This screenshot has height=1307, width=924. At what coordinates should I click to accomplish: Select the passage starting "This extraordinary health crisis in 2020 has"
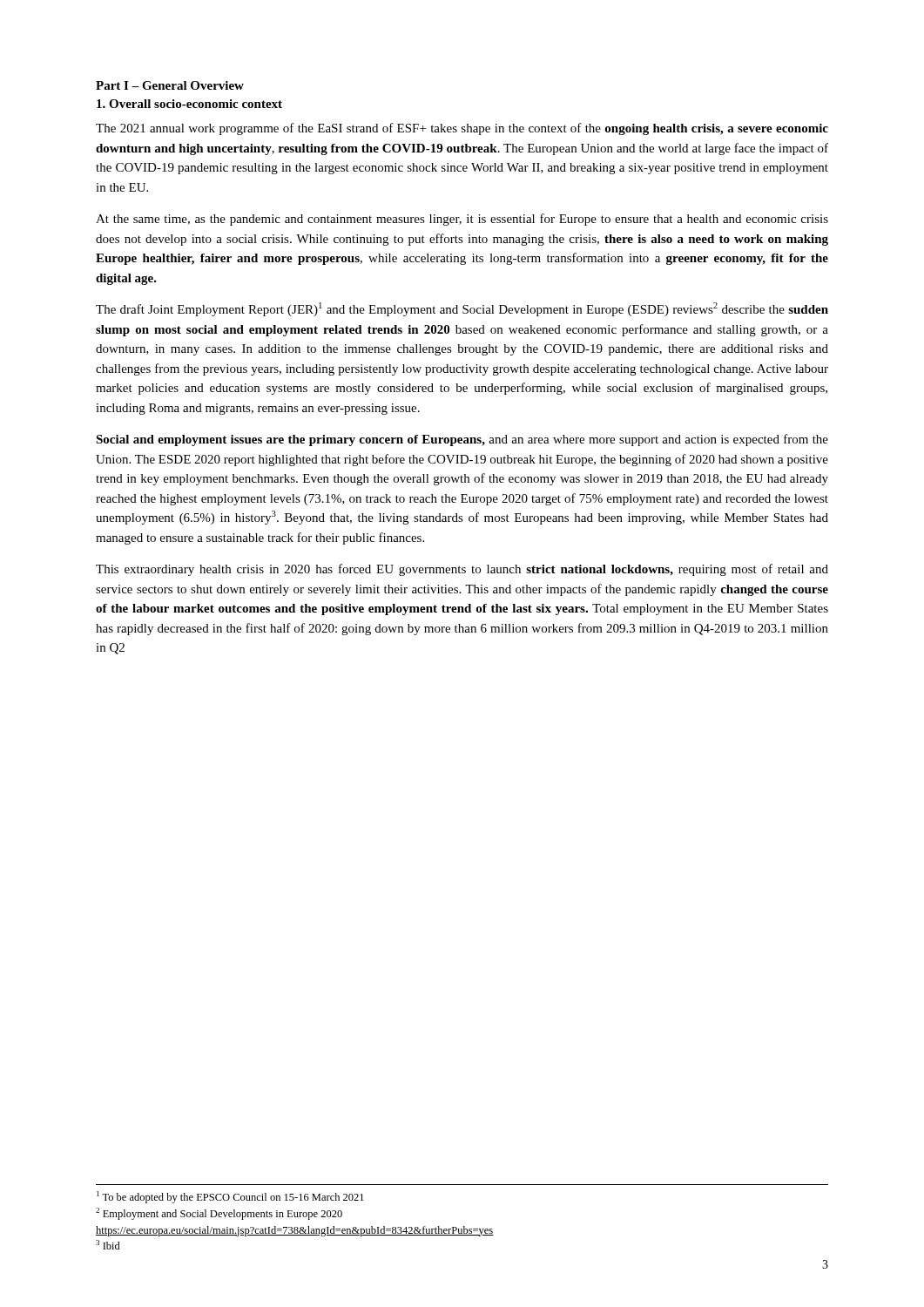point(462,608)
